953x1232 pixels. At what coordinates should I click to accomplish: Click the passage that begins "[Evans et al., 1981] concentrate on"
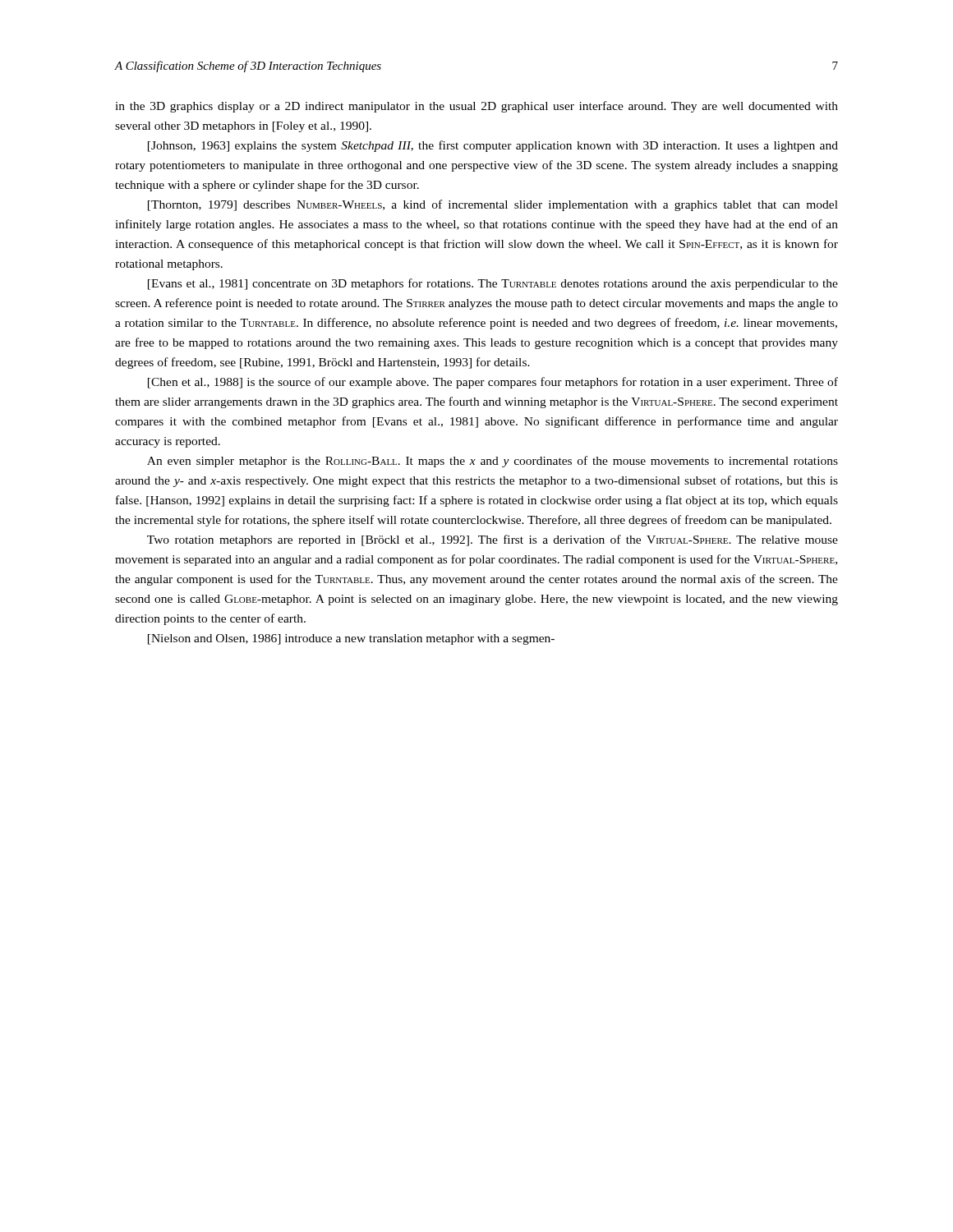point(476,323)
